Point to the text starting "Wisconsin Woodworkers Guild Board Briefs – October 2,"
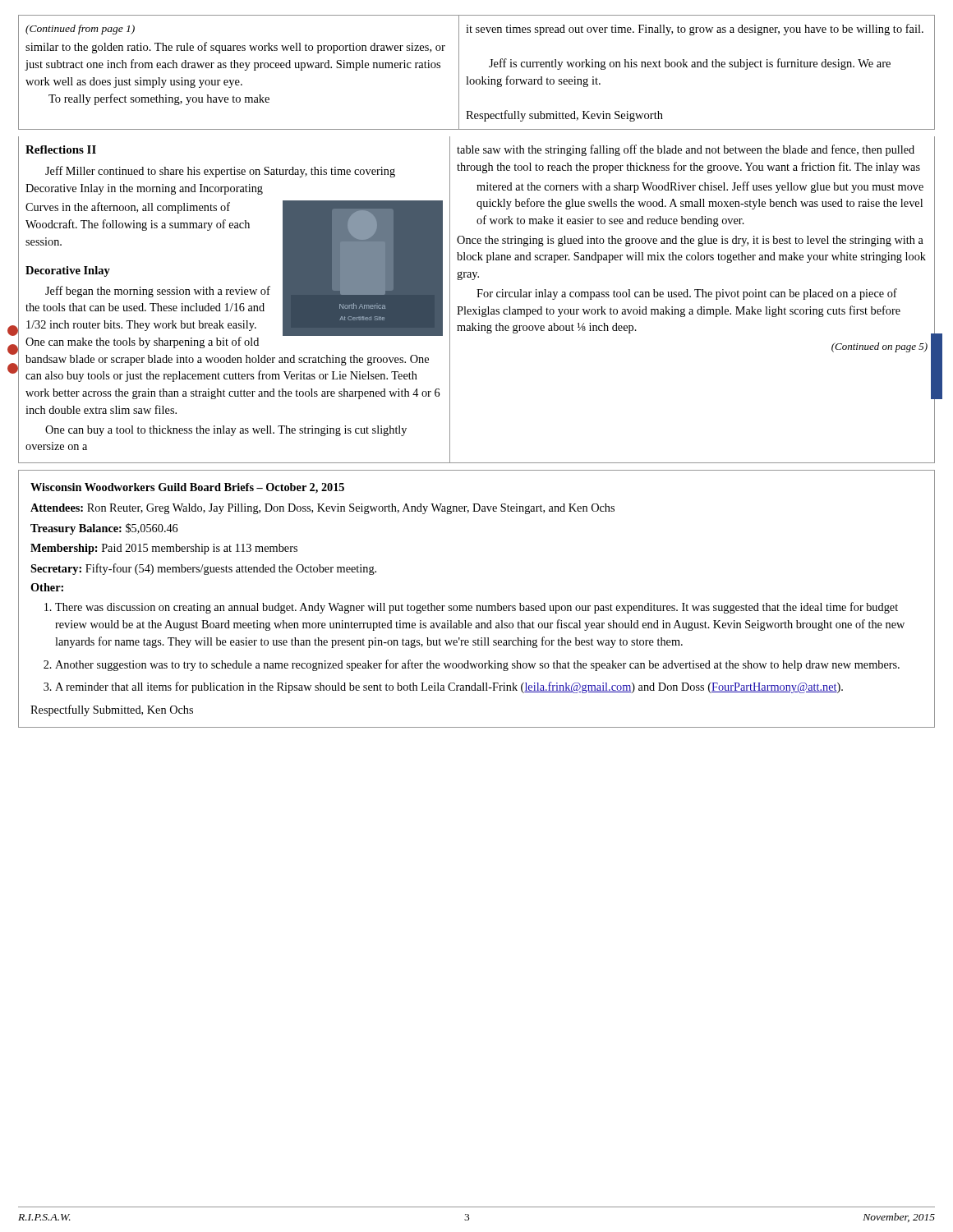This screenshot has width=953, height=1232. 188,487
